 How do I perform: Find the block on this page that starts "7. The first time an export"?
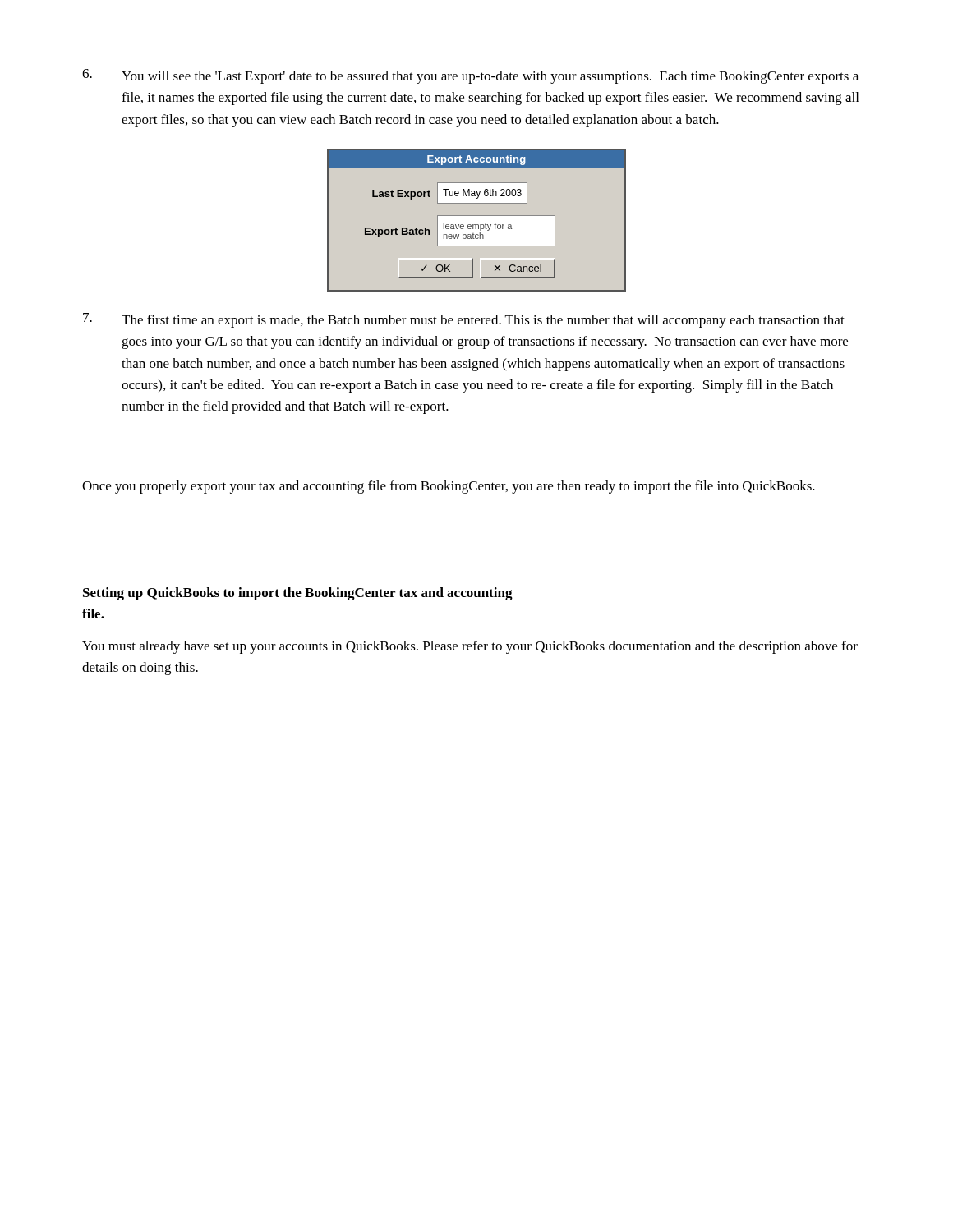coord(476,364)
